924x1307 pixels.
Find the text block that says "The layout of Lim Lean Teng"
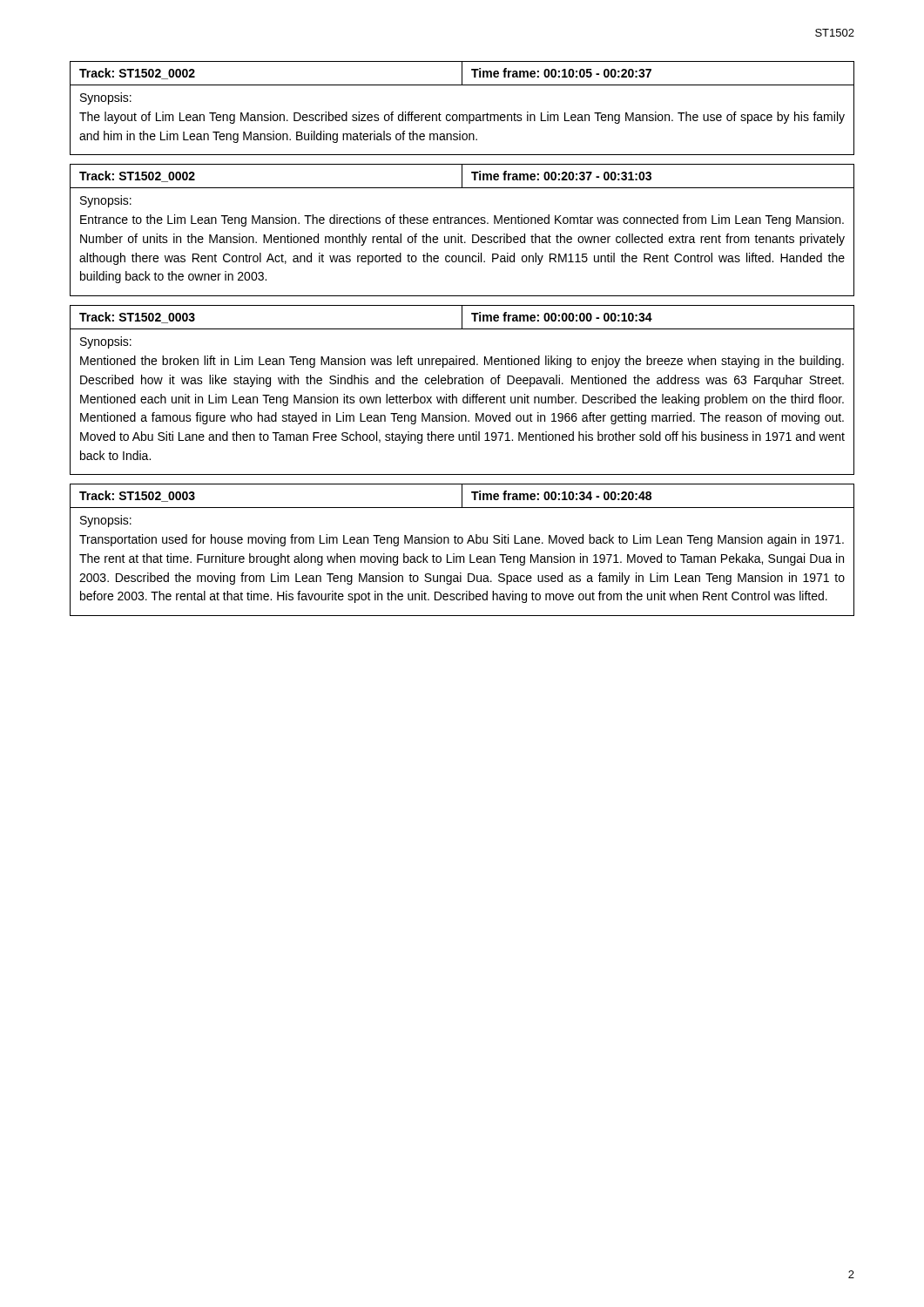[x=462, y=126]
